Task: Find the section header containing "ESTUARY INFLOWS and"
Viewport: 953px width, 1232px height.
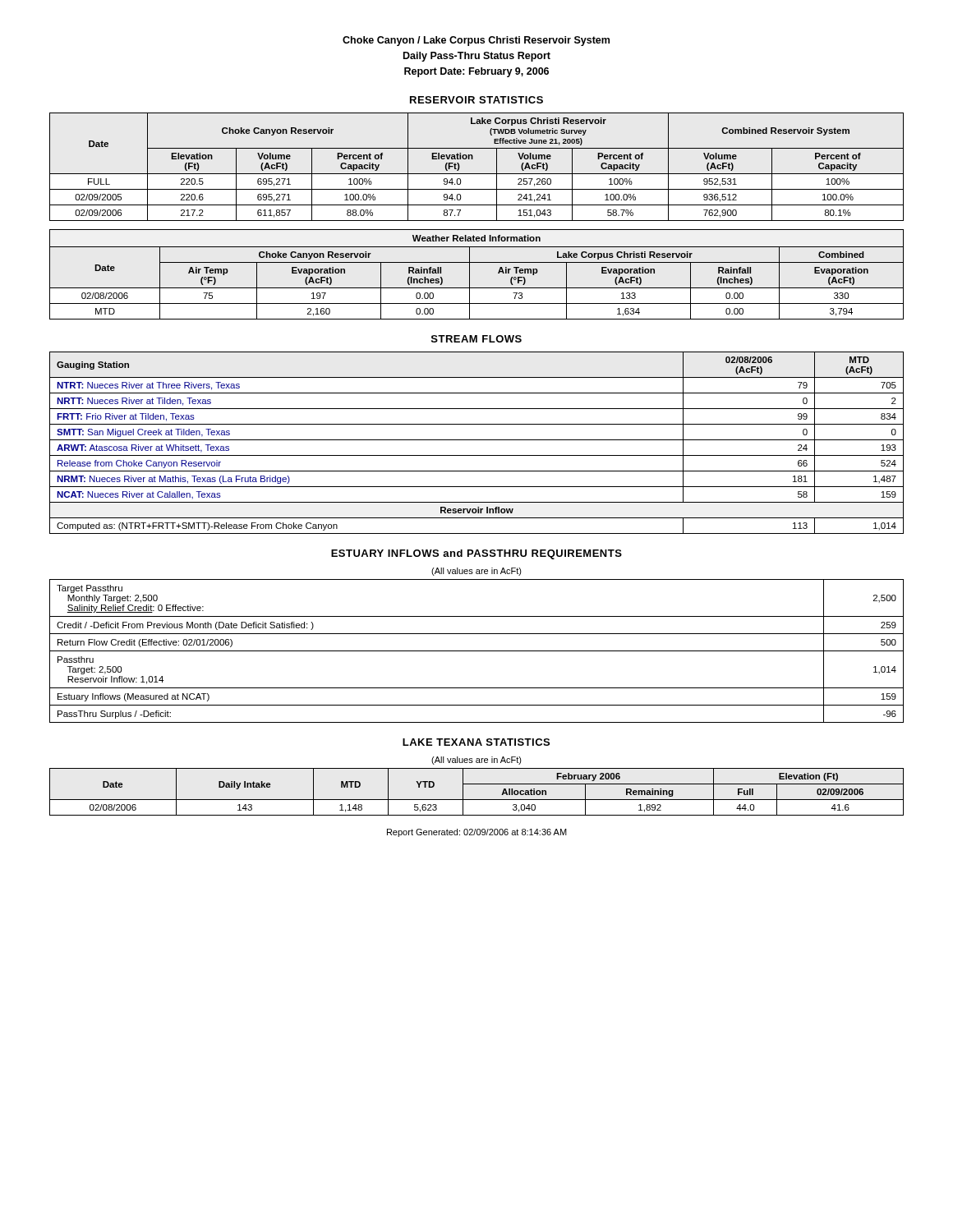Action: pyautogui.click(x=476, y=553)
